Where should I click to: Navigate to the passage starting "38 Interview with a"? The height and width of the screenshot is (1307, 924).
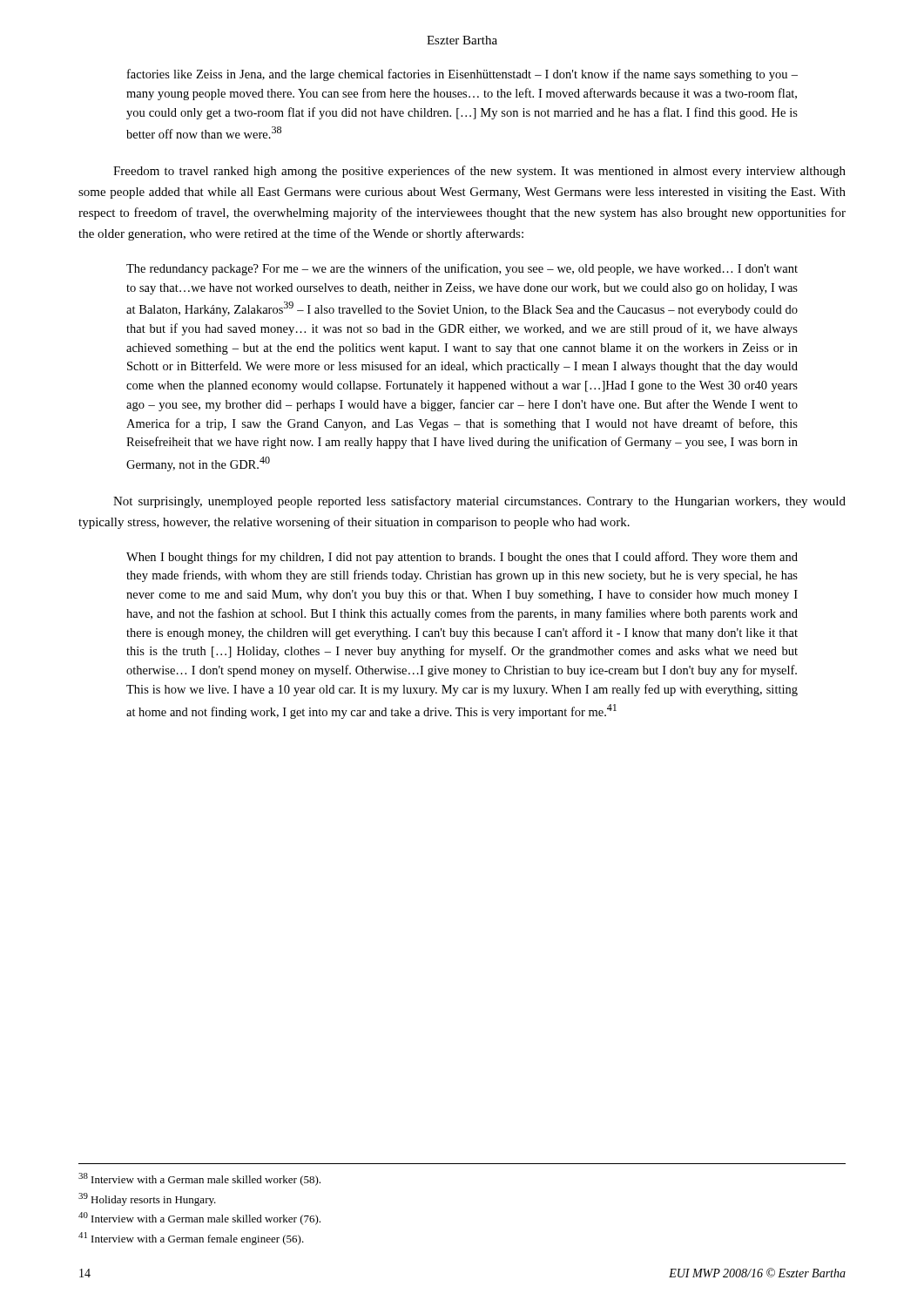coord(199,1179)
